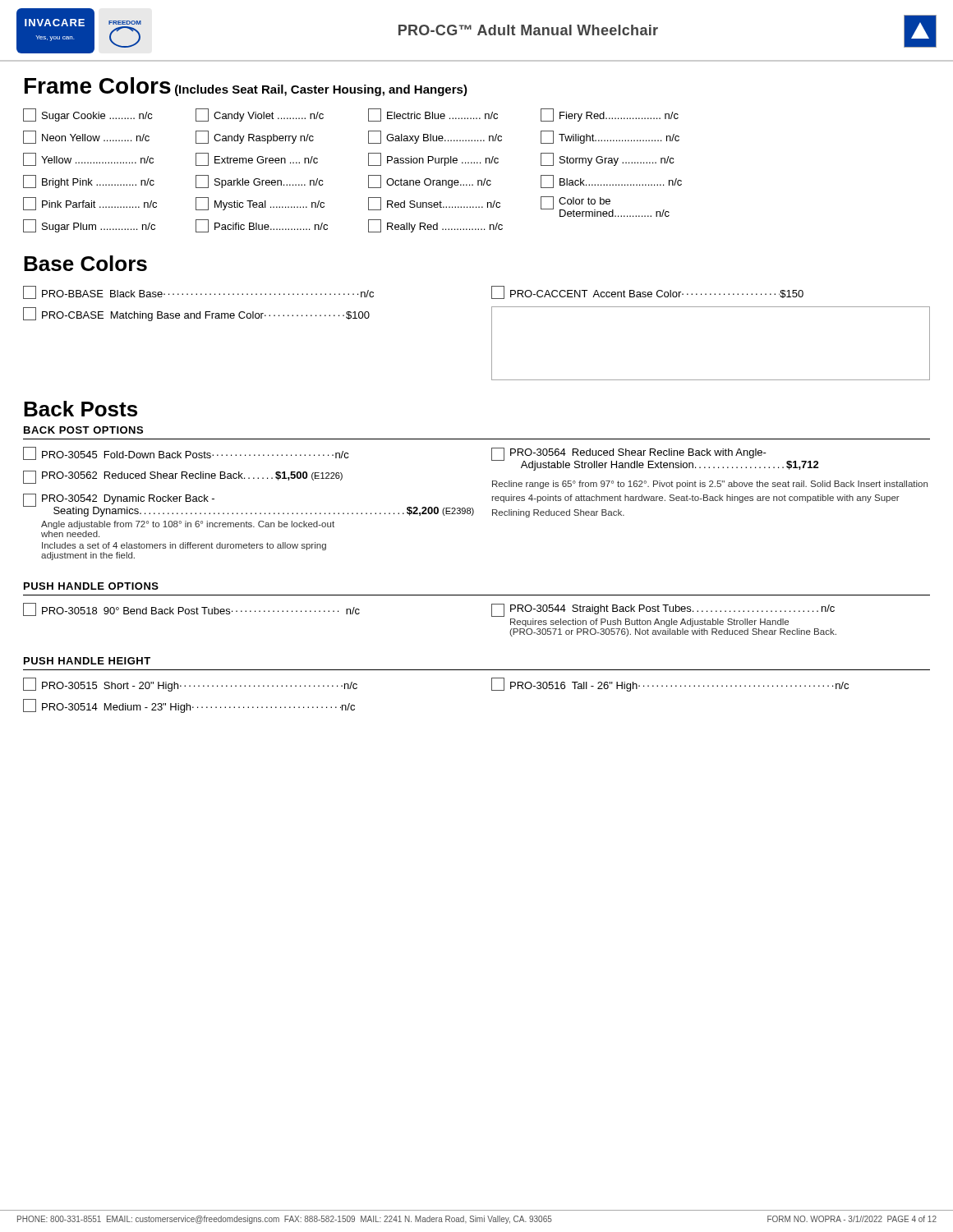Click on the text block starting "PRO-30542 Dynamic Rocker Back - Seating Dynamics..........................................................$2,200 (E2398)"

click(249, 526)
